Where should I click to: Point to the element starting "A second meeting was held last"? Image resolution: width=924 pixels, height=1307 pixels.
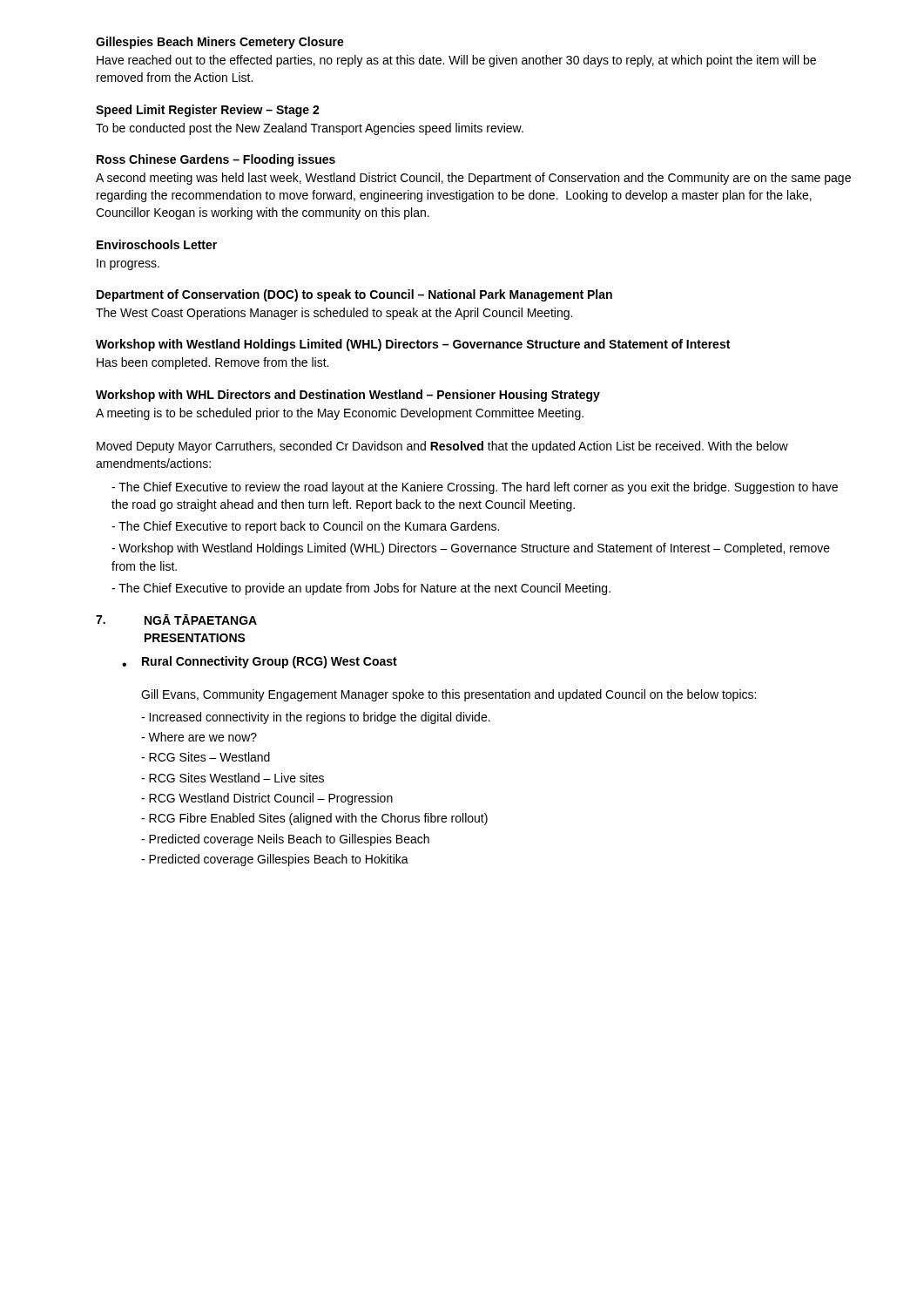pyautogui.click(x=474, y=195)
